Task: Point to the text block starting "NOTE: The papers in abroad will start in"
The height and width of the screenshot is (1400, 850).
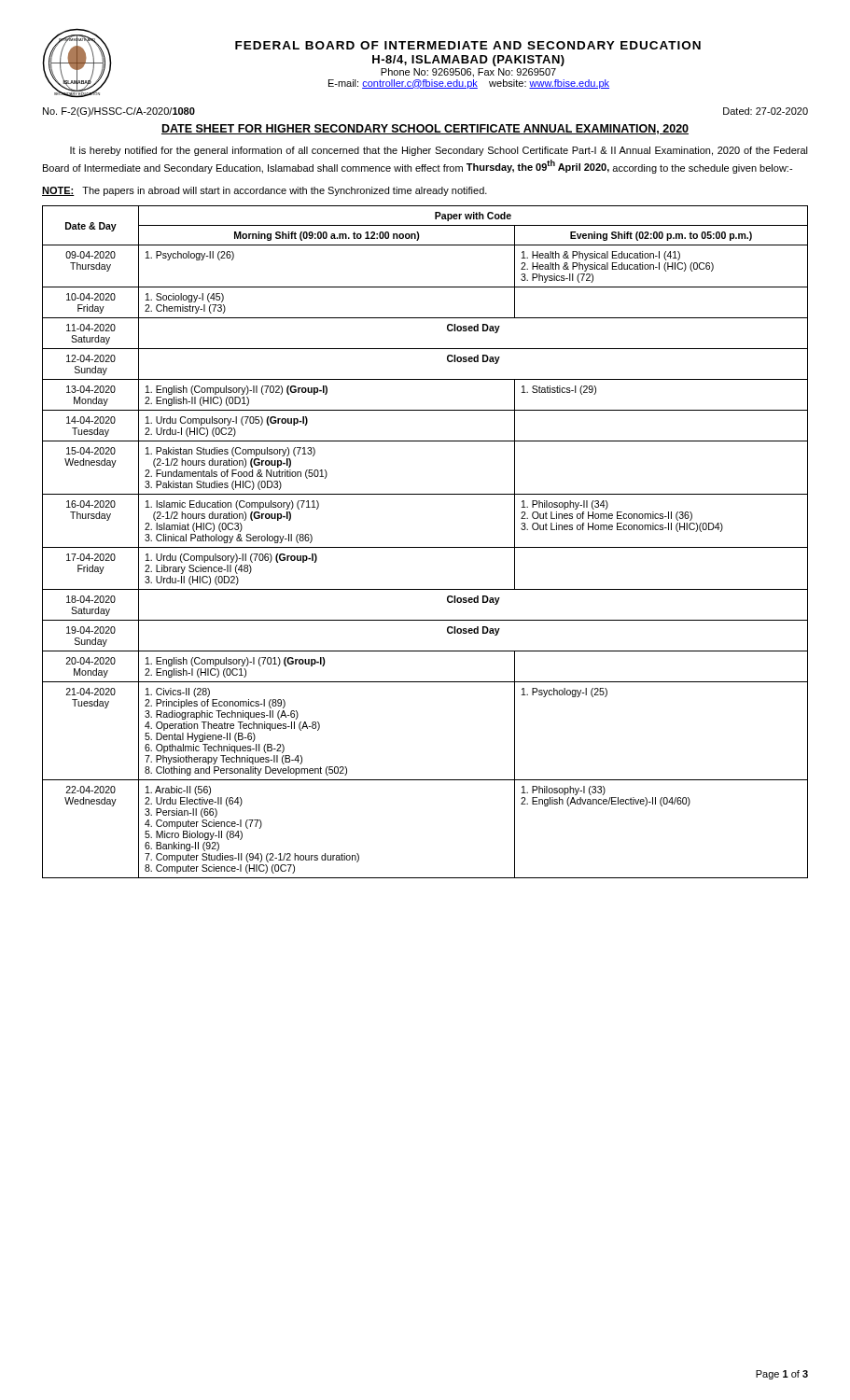Action: (265, 190)
